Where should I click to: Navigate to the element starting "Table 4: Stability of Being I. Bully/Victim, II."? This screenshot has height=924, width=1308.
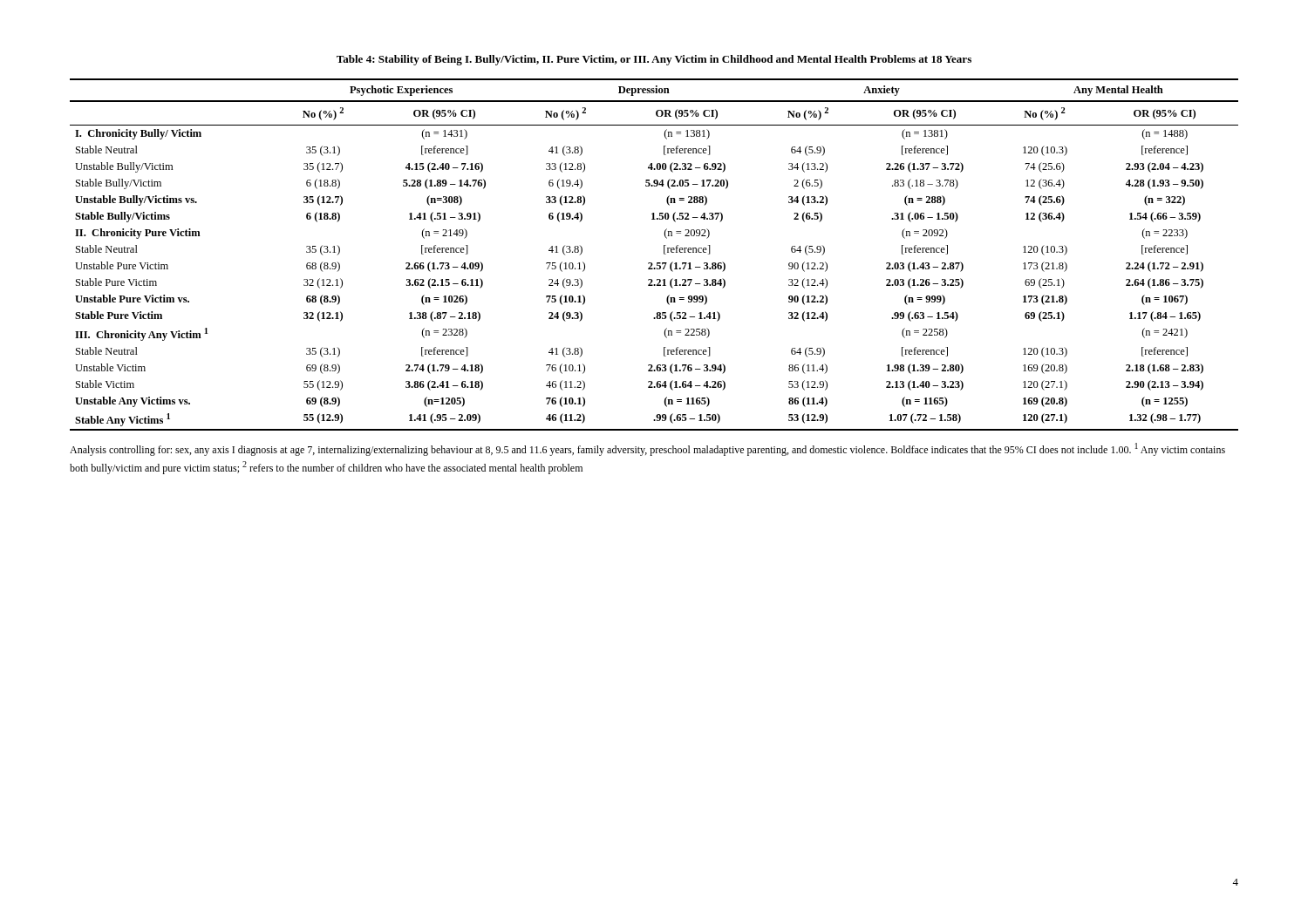(654, 59)
